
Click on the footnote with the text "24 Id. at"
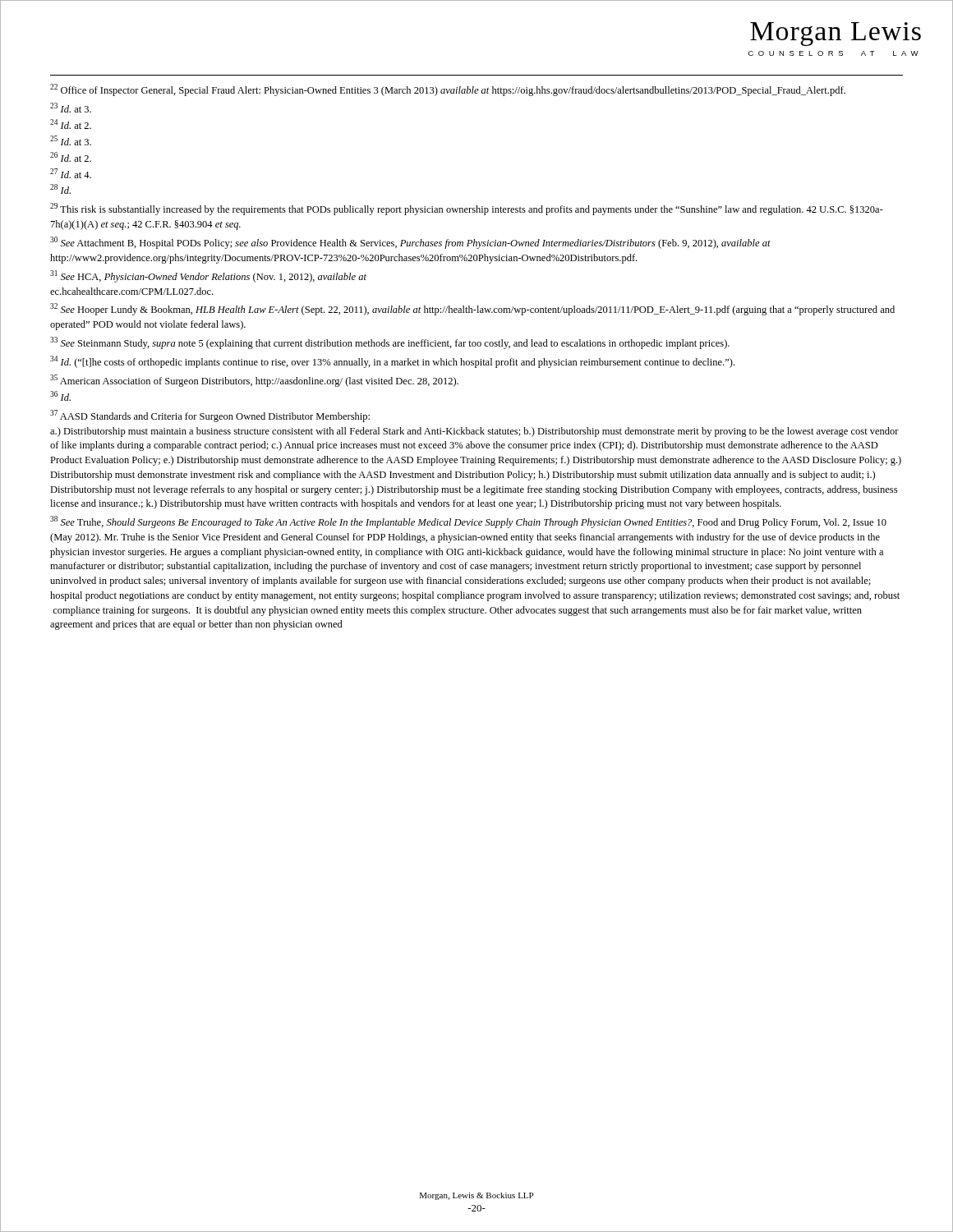71,125
